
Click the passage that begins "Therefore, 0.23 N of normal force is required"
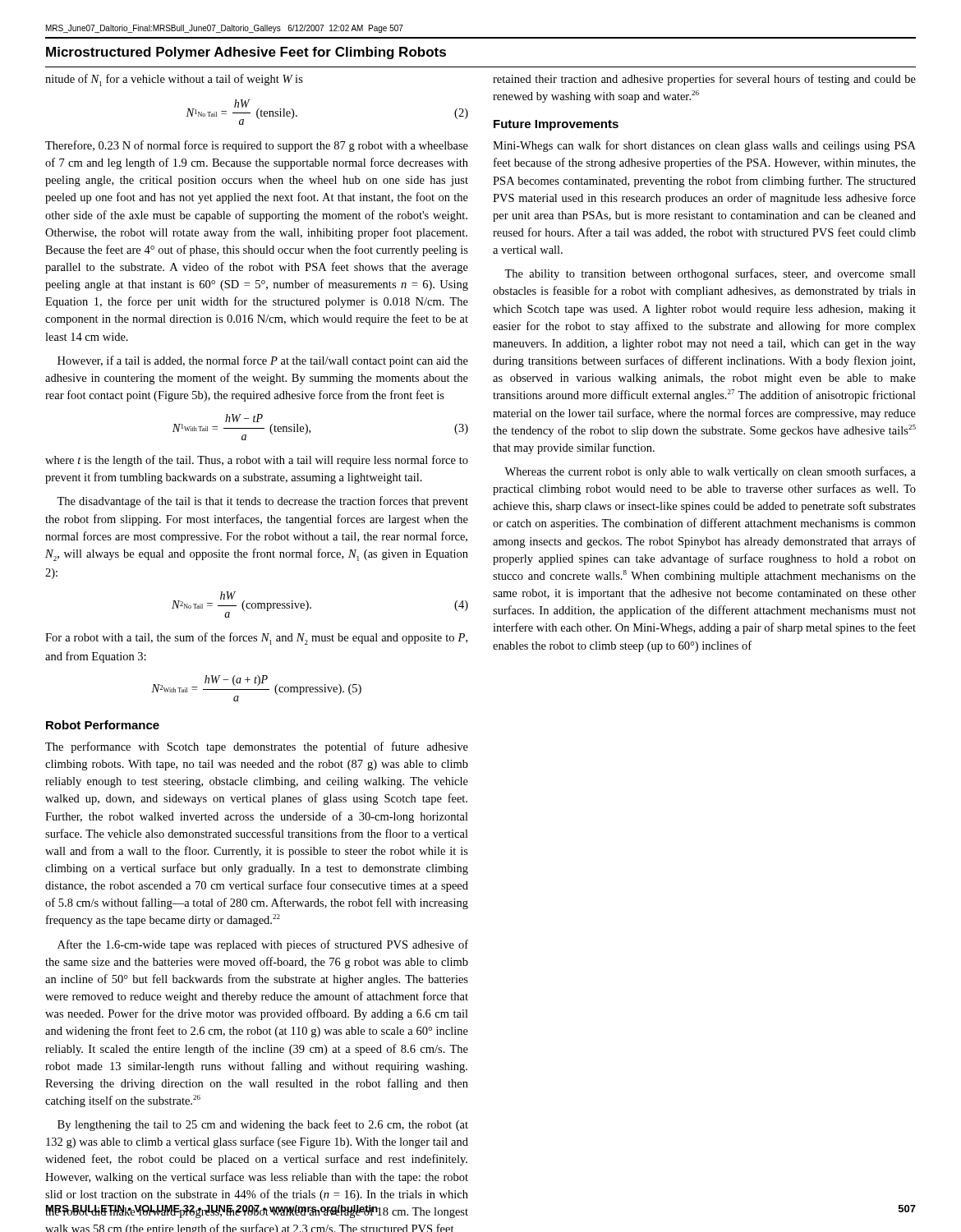pyautogui.click(x=257, y=241)
